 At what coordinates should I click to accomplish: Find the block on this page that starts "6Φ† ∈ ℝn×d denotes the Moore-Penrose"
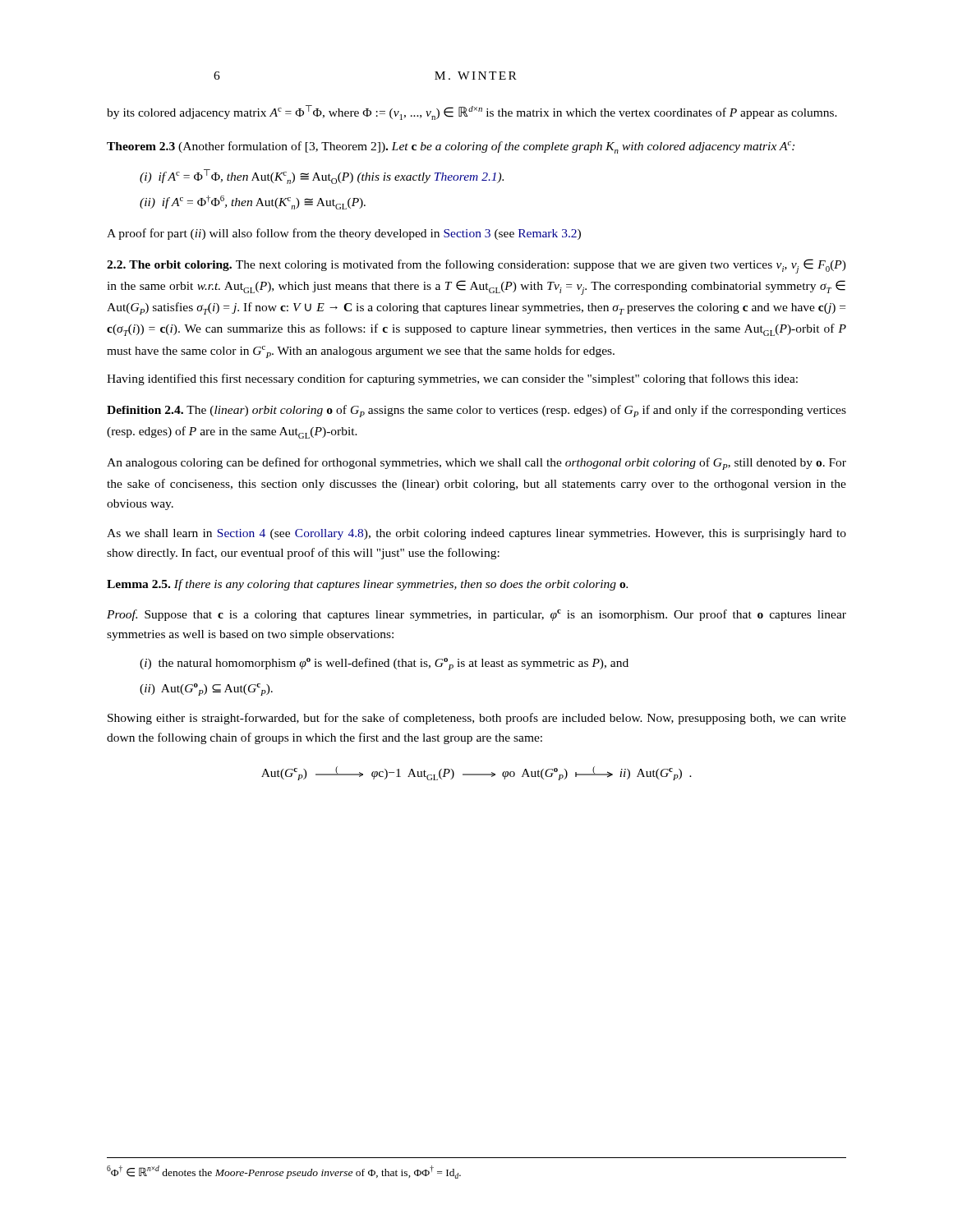click(x=284, y=1173)
